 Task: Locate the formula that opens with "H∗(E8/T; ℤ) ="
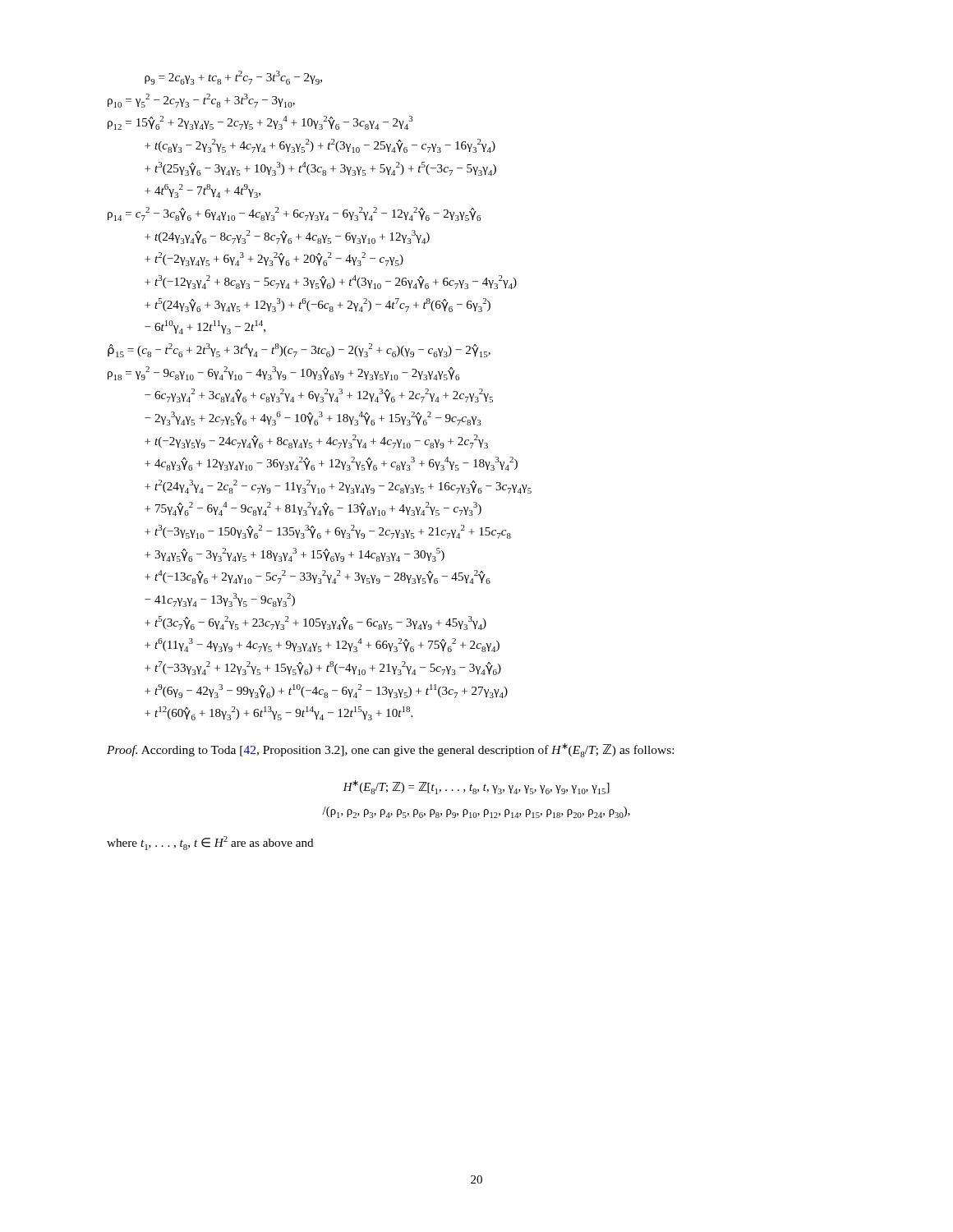[476, 799]
